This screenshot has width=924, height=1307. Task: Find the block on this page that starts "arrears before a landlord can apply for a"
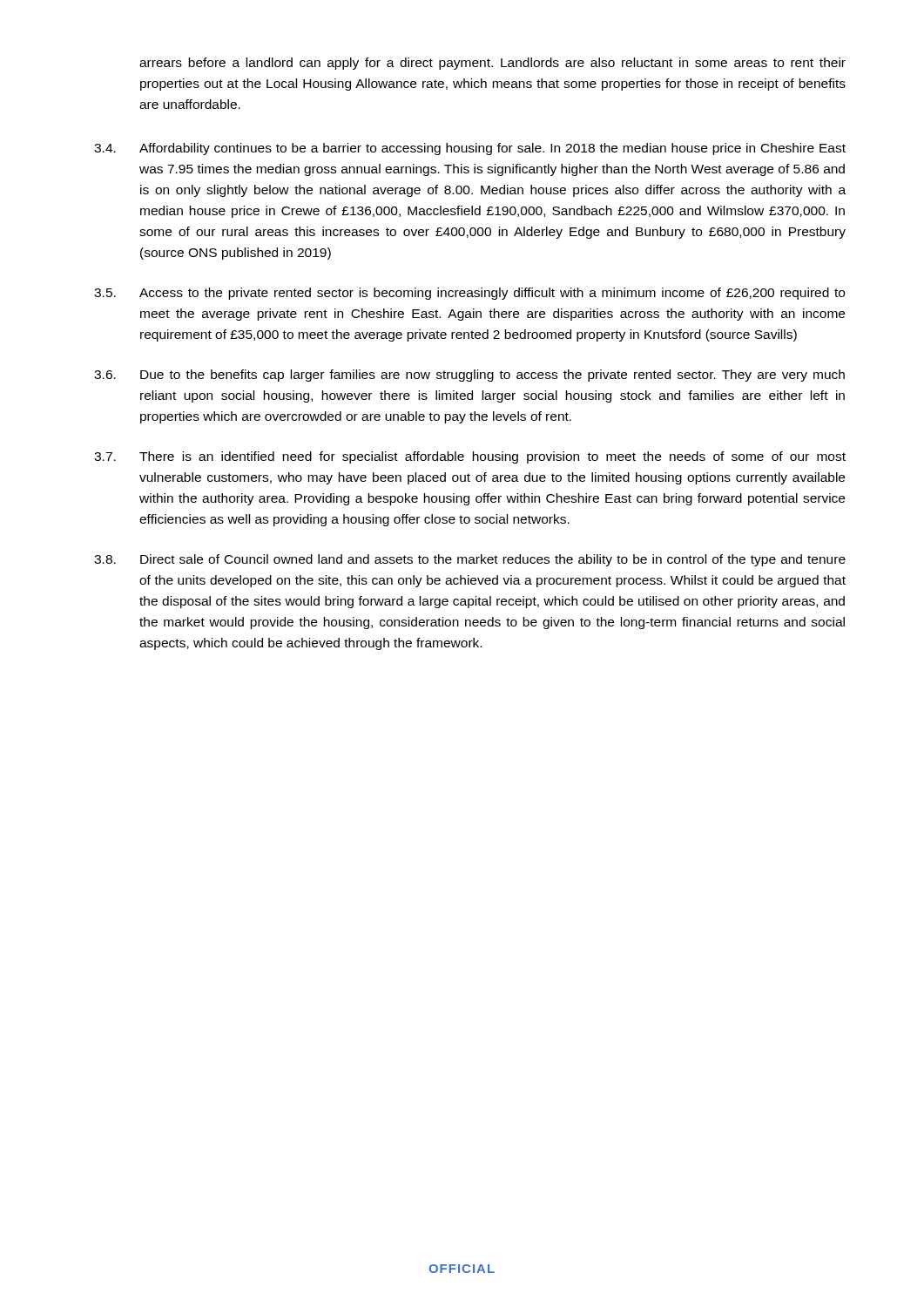(x=492, y=83)
